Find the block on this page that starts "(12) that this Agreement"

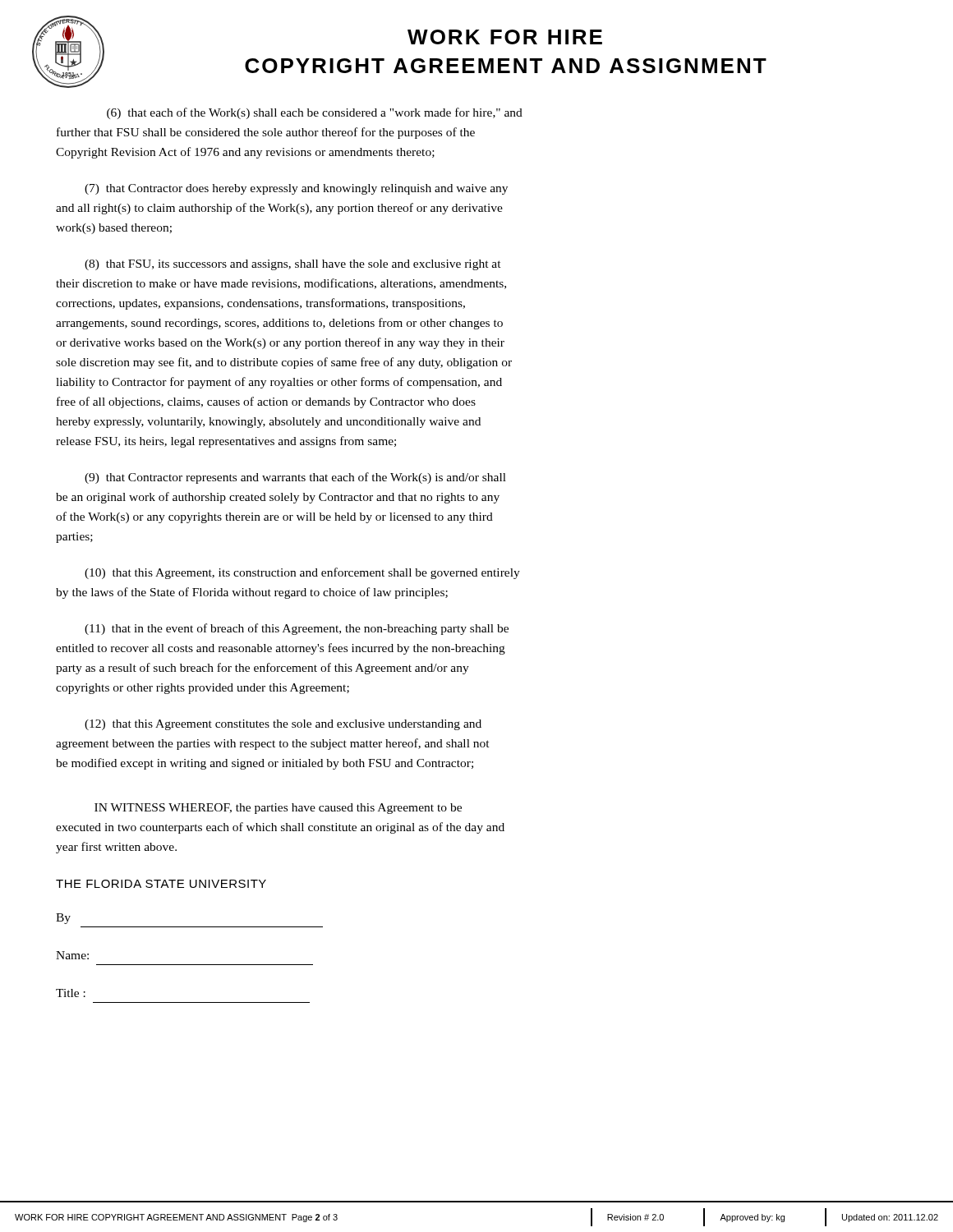[x=273, y=743]
